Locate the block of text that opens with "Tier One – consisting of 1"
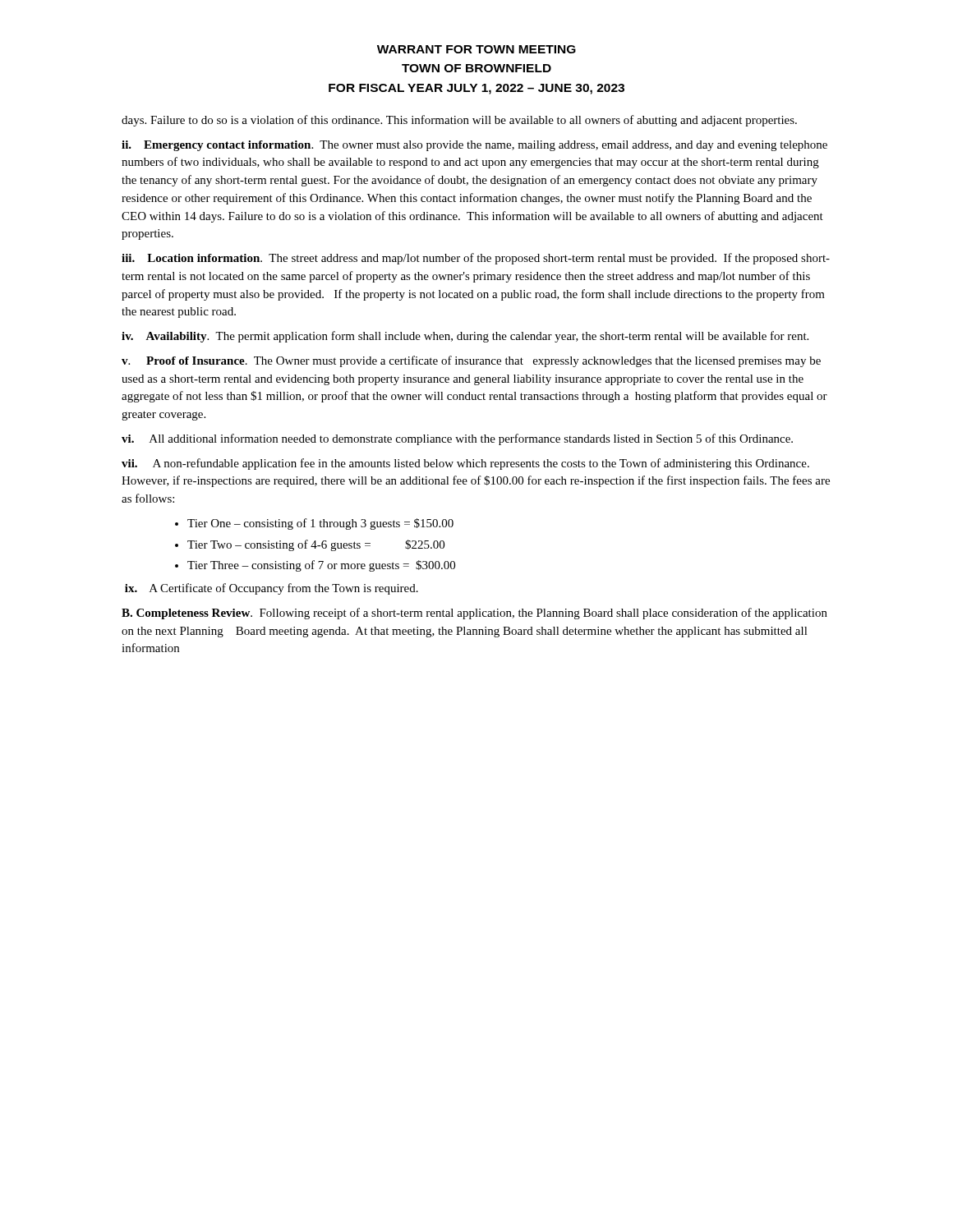Image resolution: width=953 pixels, height=1232 pixels. [x=320, y=523]
